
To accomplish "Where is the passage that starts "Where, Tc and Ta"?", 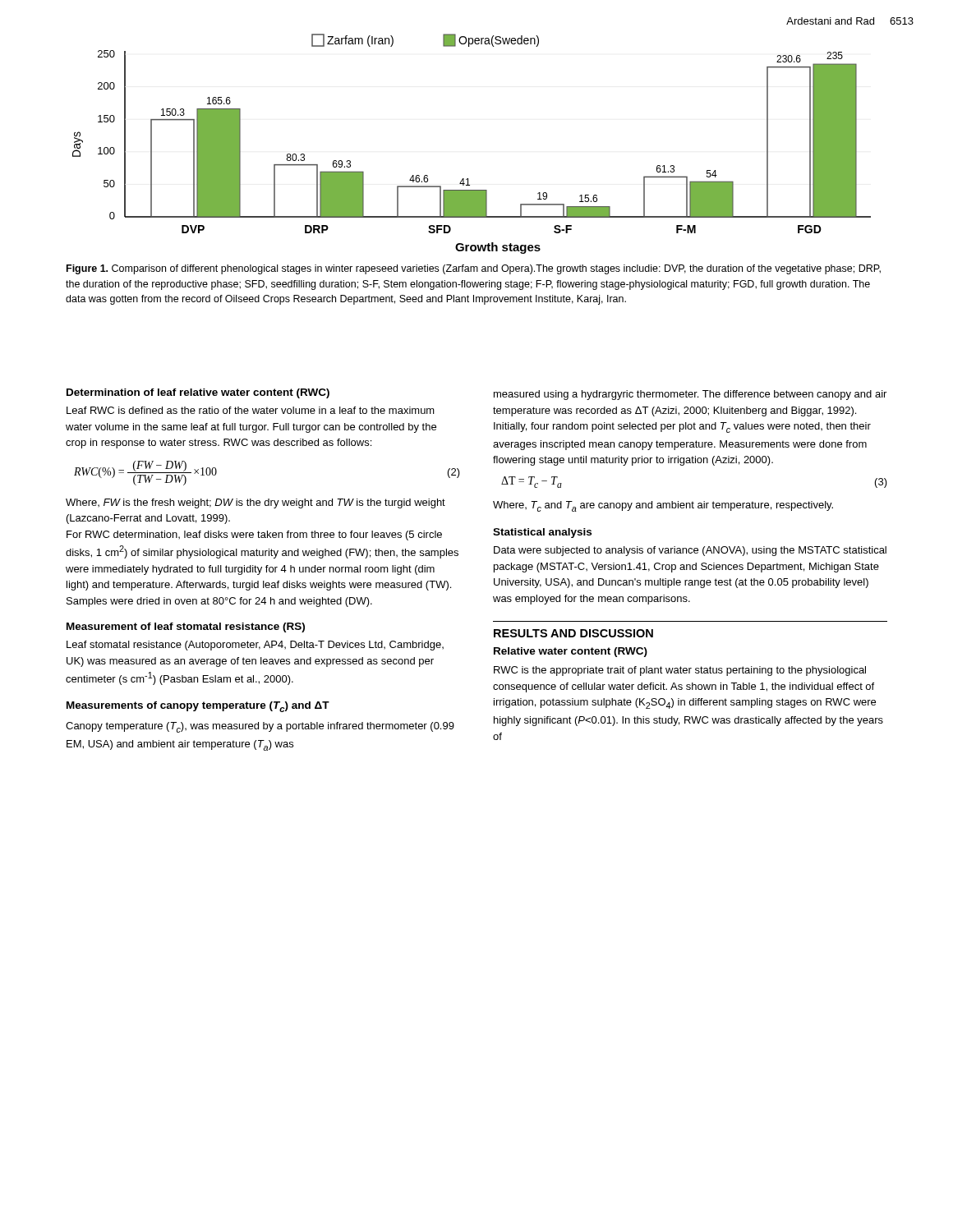I will pyautogui.click(x=663, y=505).
